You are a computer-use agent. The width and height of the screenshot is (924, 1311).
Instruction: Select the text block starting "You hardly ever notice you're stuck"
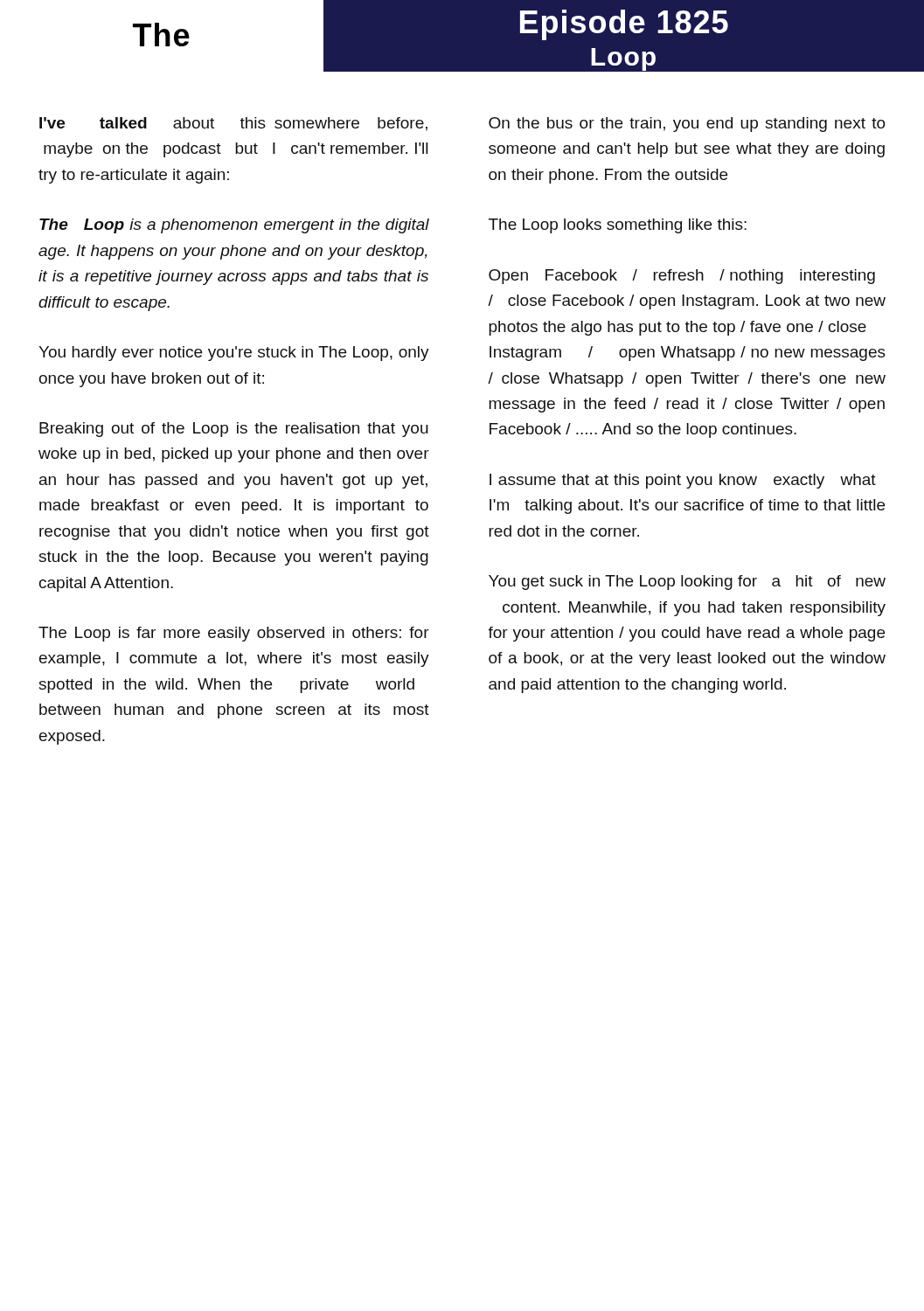234,365
